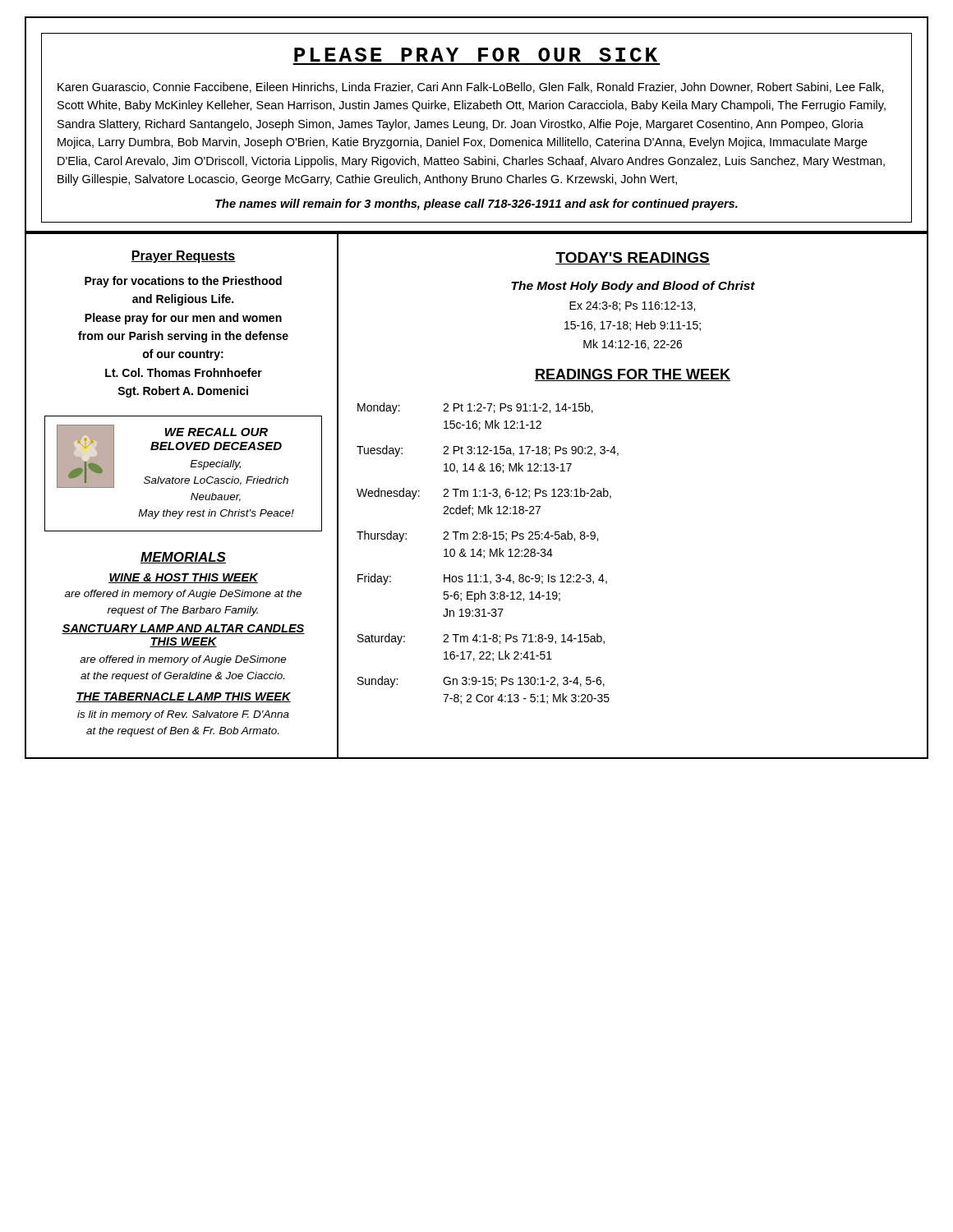
Task: Find the passage starting "READINGS FOR THE WEEK"
Action: tap(633, 375)
